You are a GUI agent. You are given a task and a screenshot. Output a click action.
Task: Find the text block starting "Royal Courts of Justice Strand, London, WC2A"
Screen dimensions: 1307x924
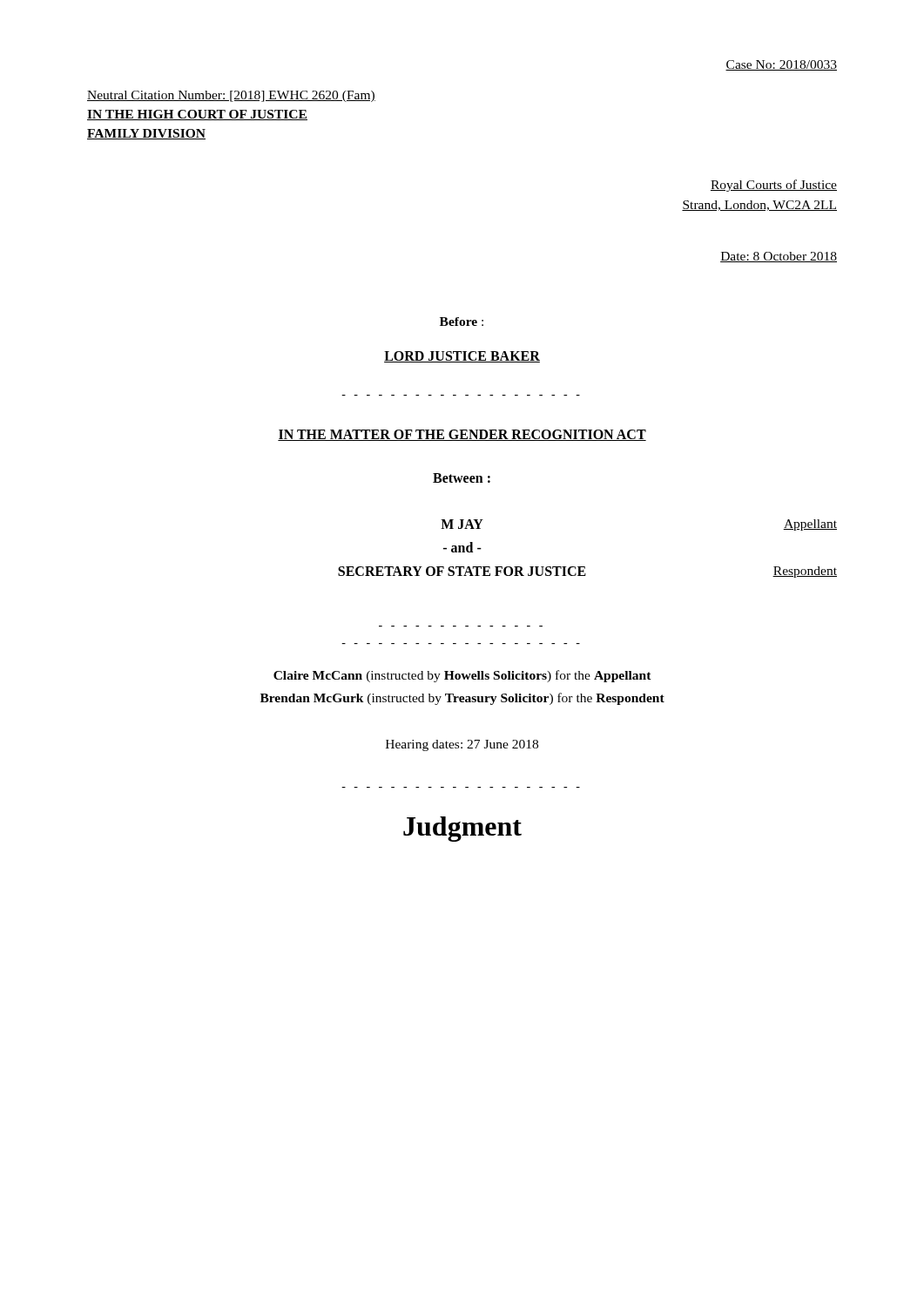point(760,194)
